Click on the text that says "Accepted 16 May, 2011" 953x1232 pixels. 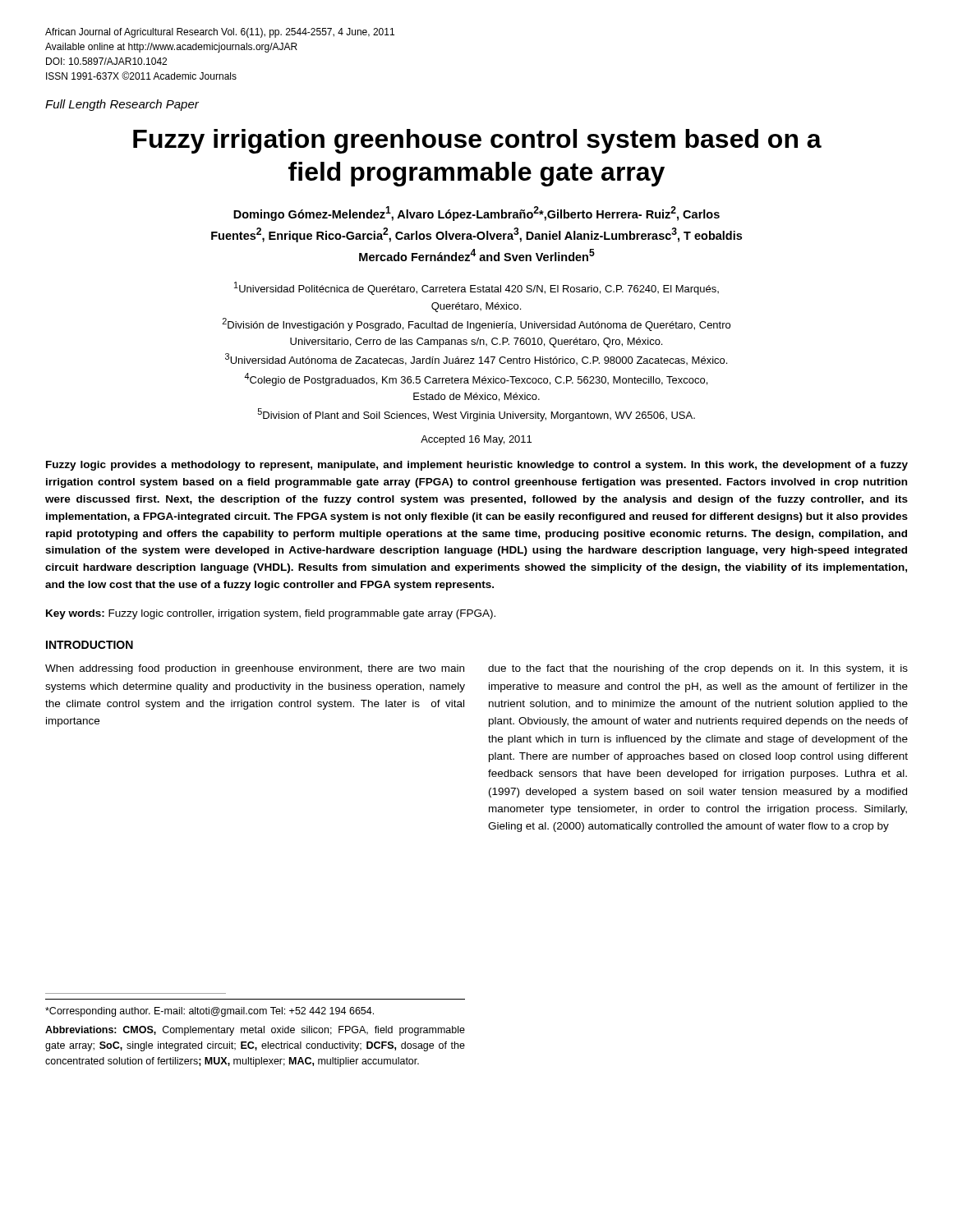[x=476, y=439]
